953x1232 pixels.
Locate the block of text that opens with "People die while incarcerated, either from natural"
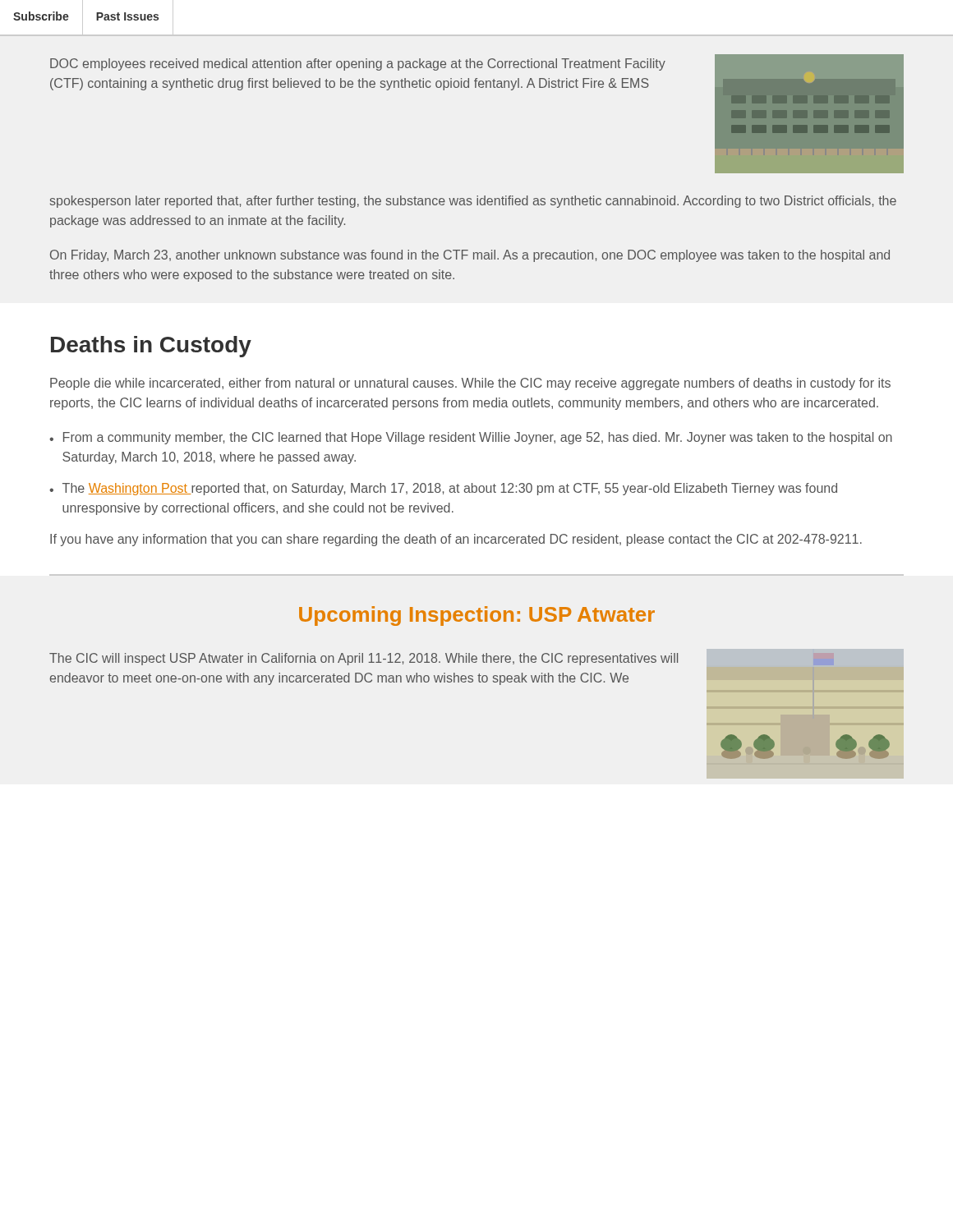pyautogui.click(x=470, y=393)
